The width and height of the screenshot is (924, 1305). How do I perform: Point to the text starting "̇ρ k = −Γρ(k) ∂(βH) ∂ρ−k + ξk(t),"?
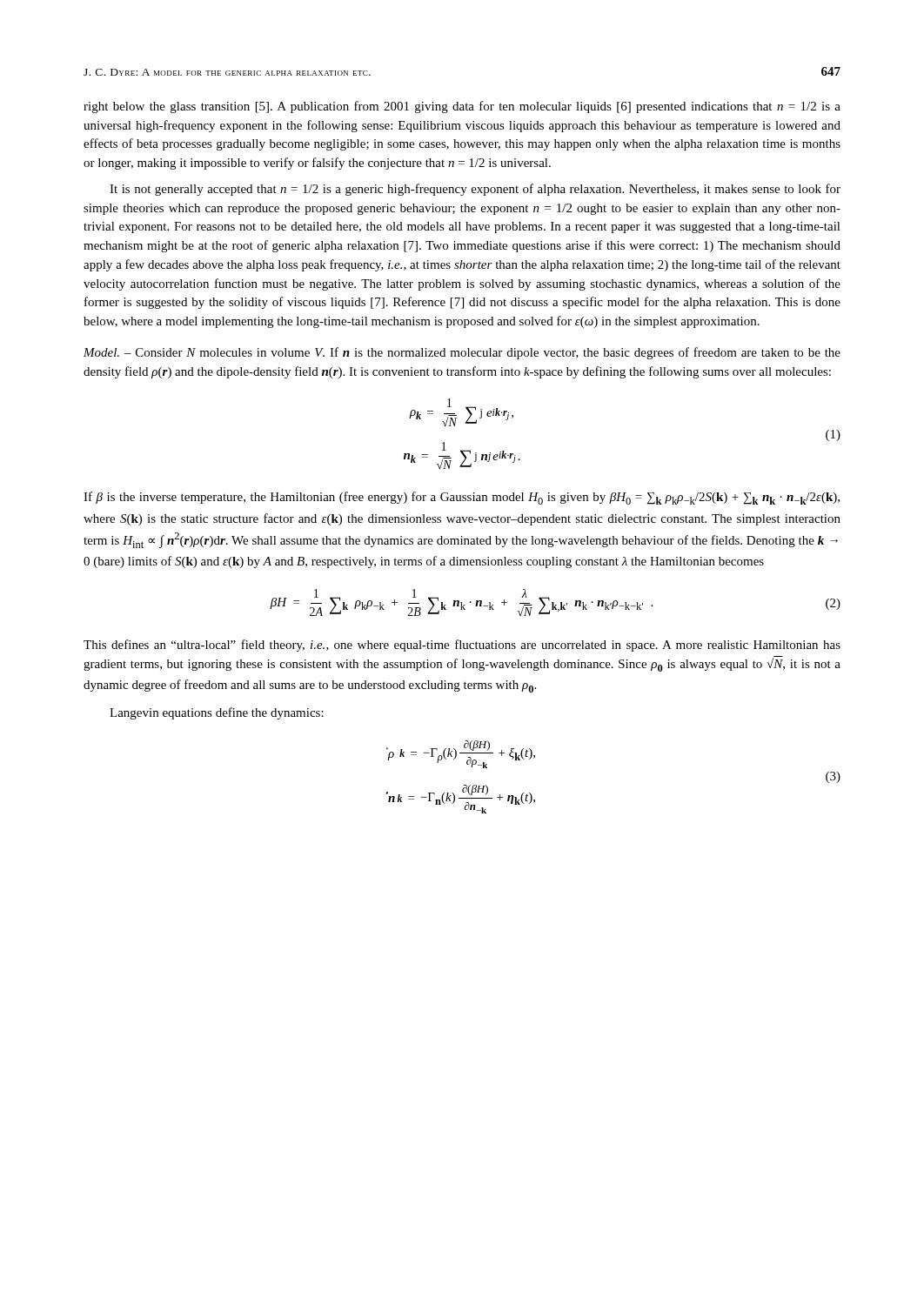[462, 754]
